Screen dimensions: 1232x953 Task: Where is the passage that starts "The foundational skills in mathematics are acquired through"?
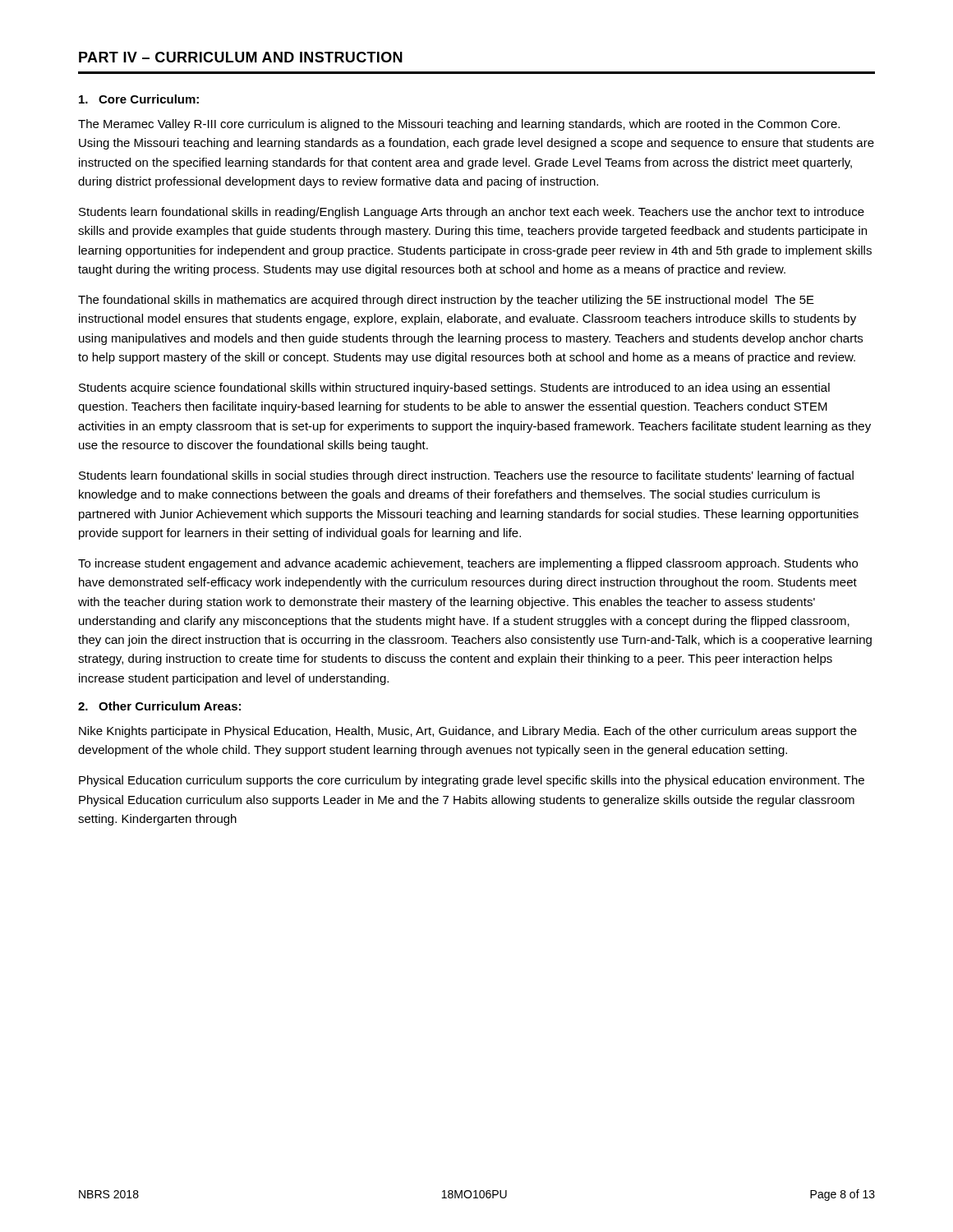(471, 328)
